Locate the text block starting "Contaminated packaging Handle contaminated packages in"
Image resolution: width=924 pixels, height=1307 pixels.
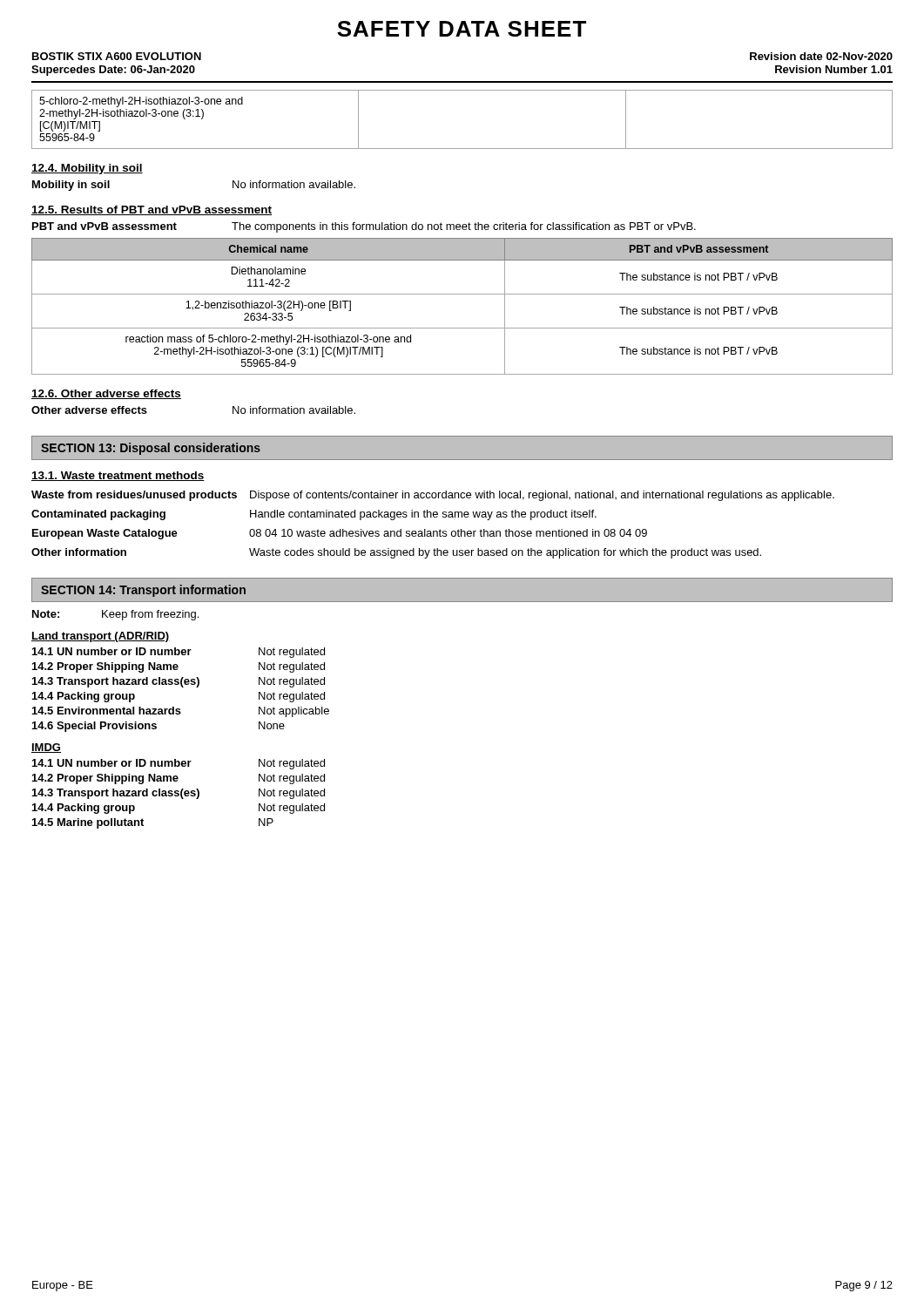tap(462, 514)
